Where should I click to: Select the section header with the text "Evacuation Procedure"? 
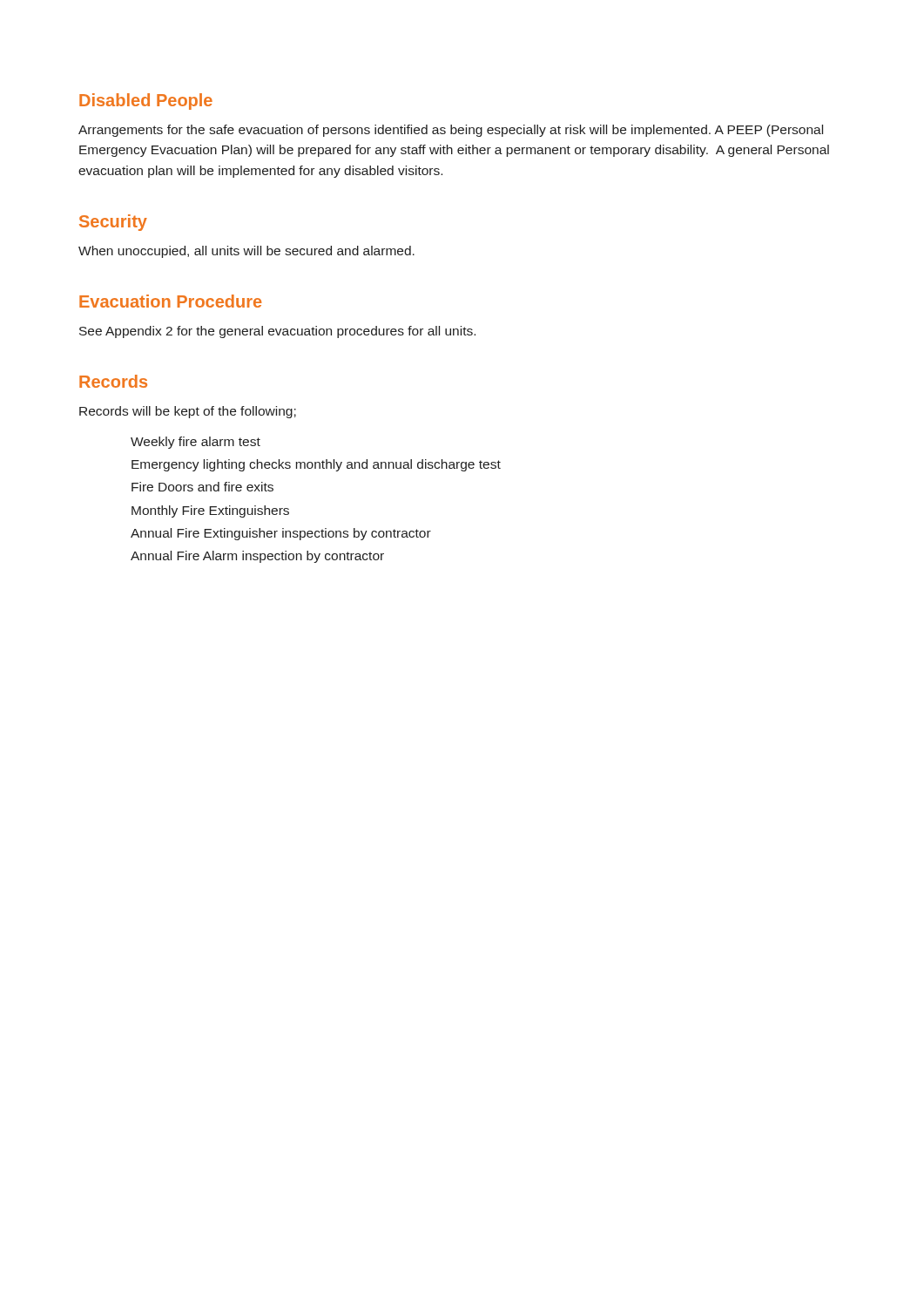(170, 301)
